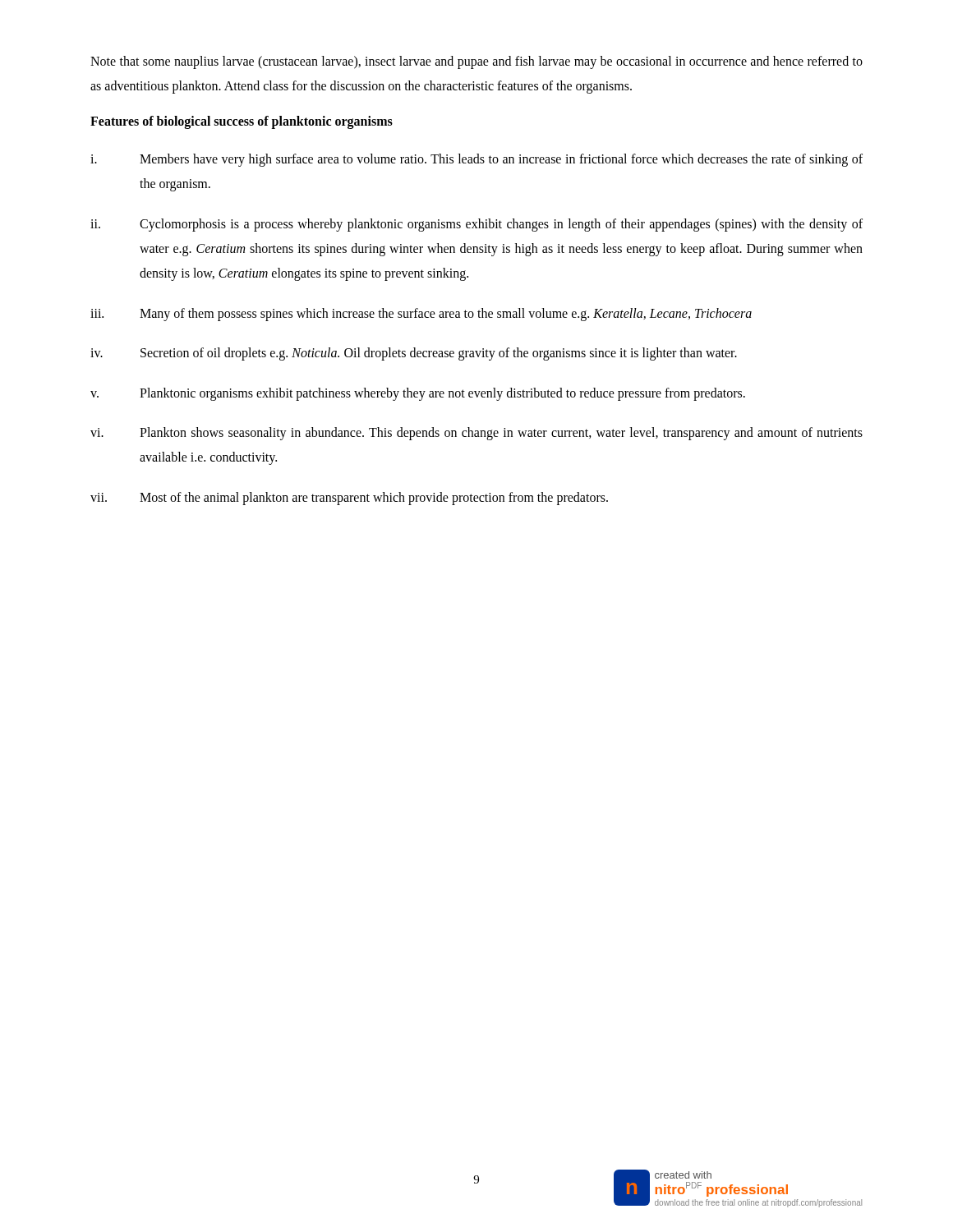The width and height of the screenshot is (953, 1232).
Task: Click on the section header with the text "Features of biological success of planktonic"
Action: 241,121
